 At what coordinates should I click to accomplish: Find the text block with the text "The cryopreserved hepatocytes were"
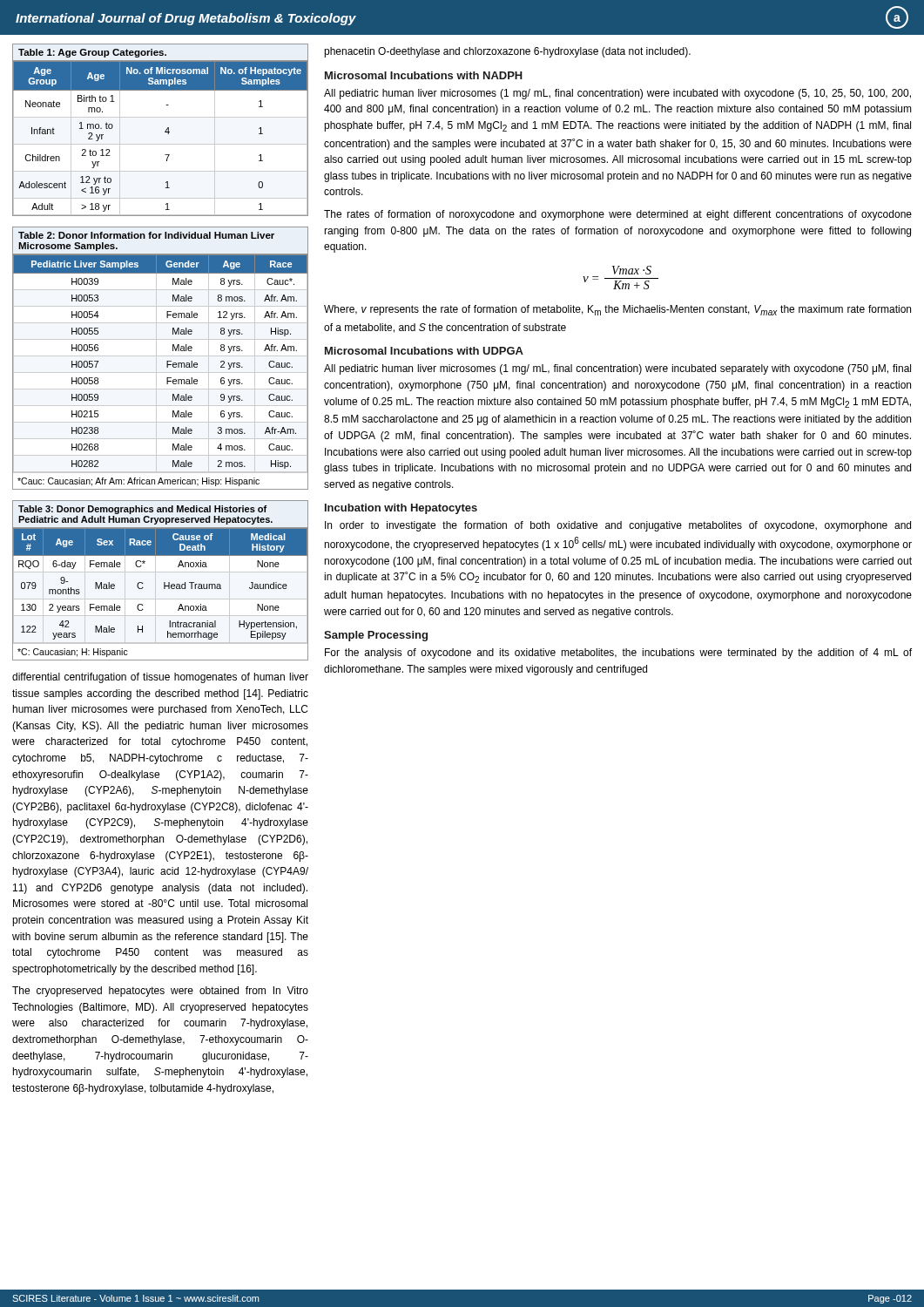(x=160, y=1040)
